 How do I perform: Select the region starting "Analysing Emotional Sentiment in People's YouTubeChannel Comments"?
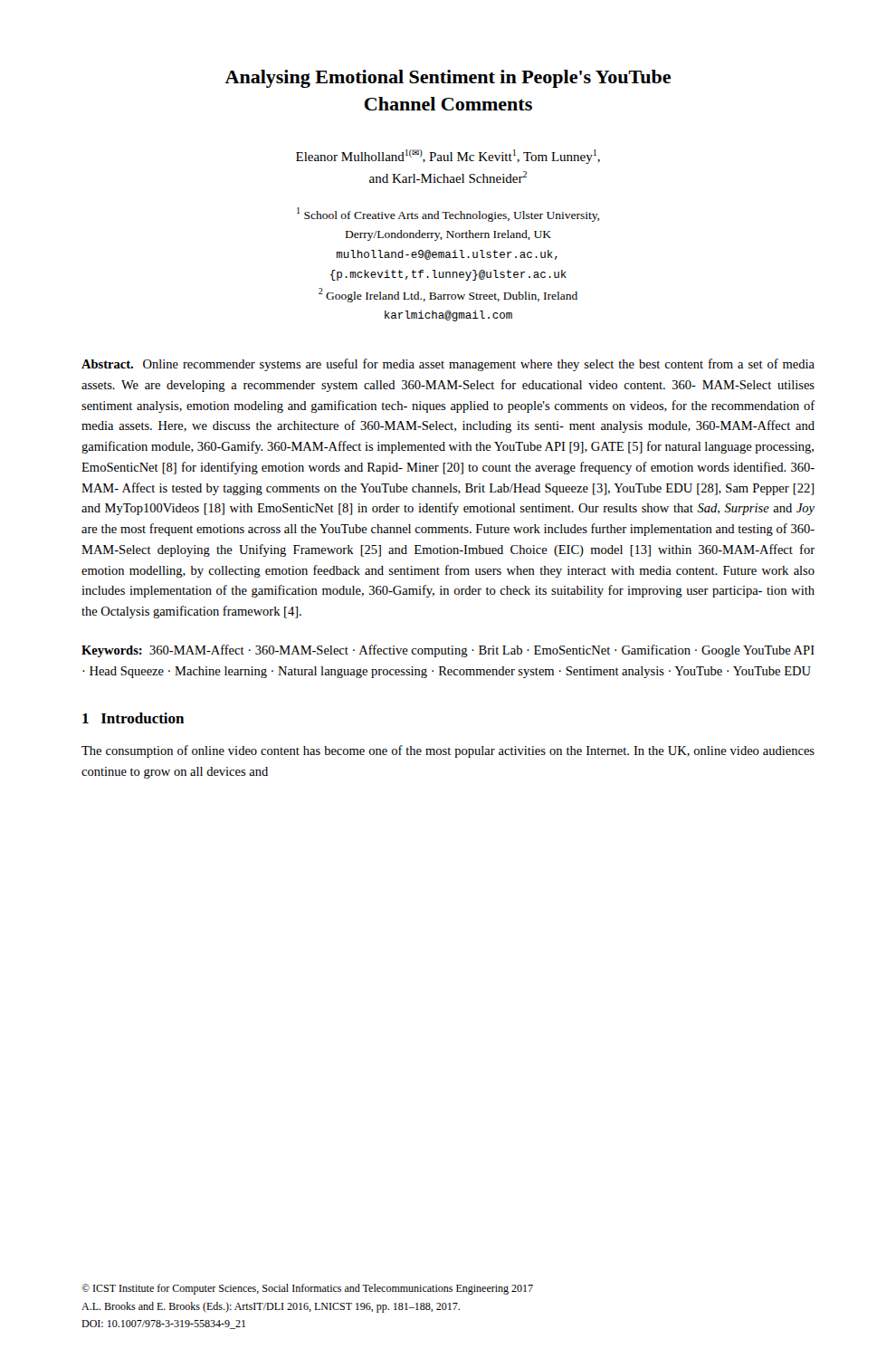[448, 90]
